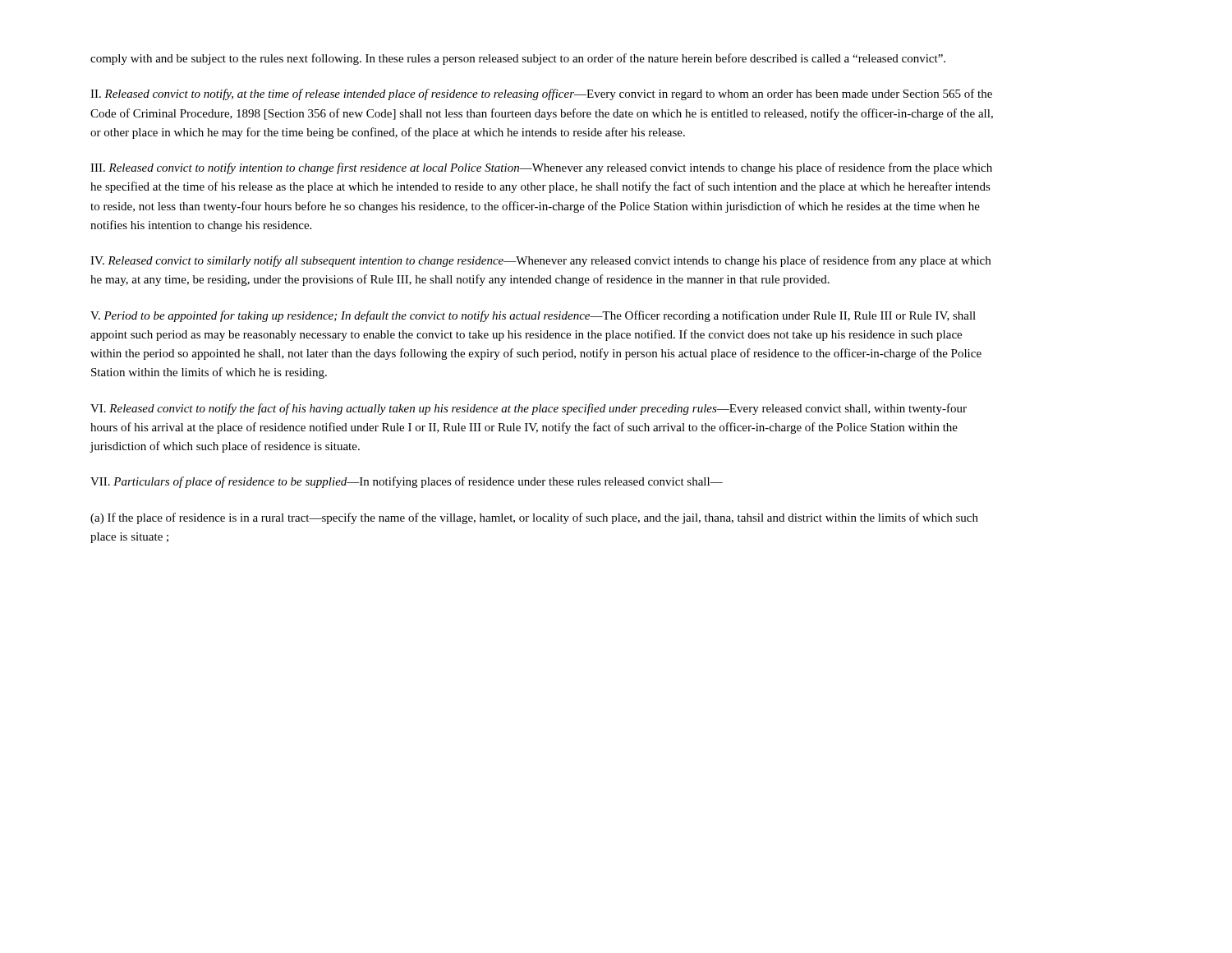Find the text block with the text "II. Released convict"
1232x953 pixels.
pos(542,113)
